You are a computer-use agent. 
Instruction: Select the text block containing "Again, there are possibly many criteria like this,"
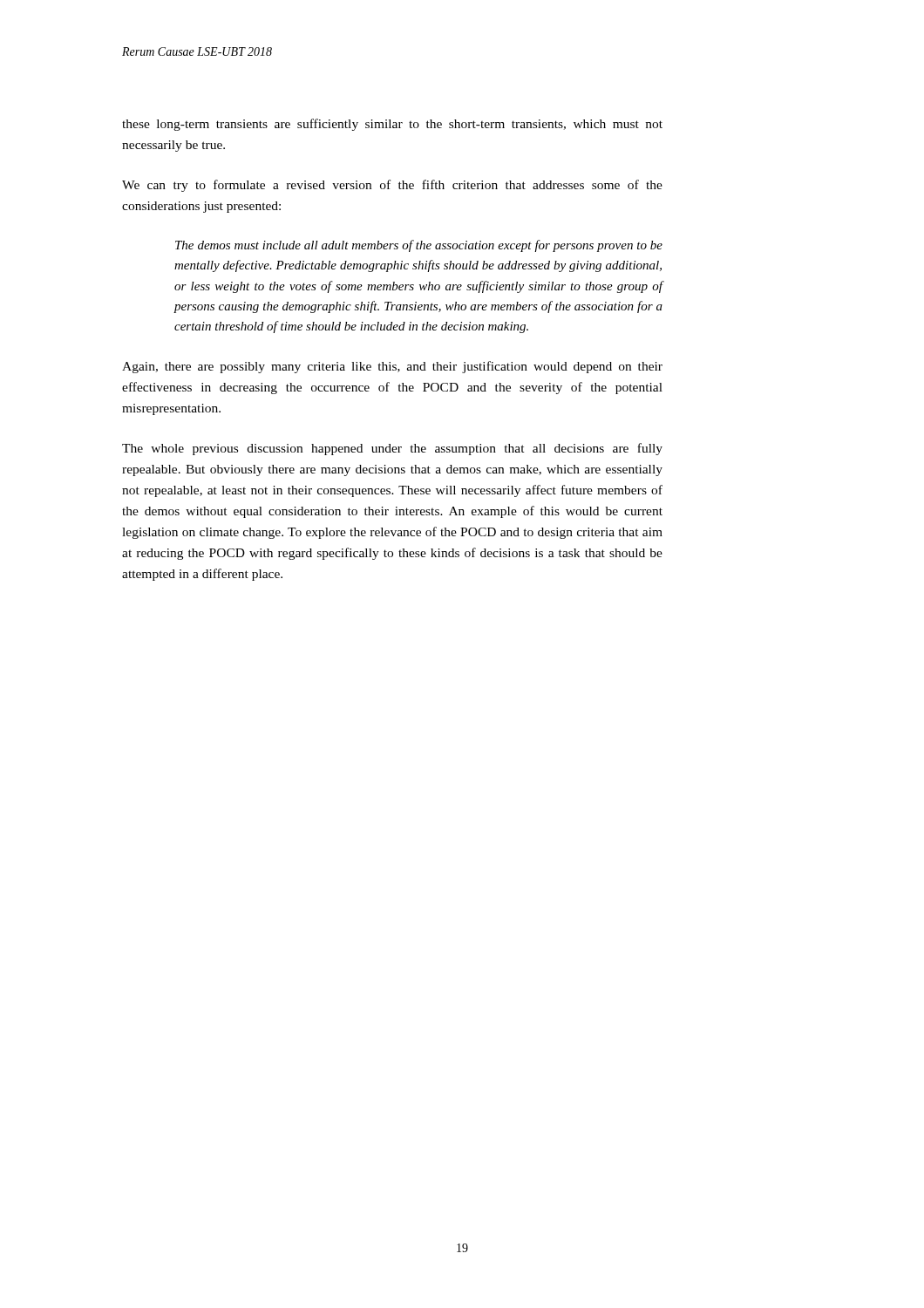tap(392, 387)
